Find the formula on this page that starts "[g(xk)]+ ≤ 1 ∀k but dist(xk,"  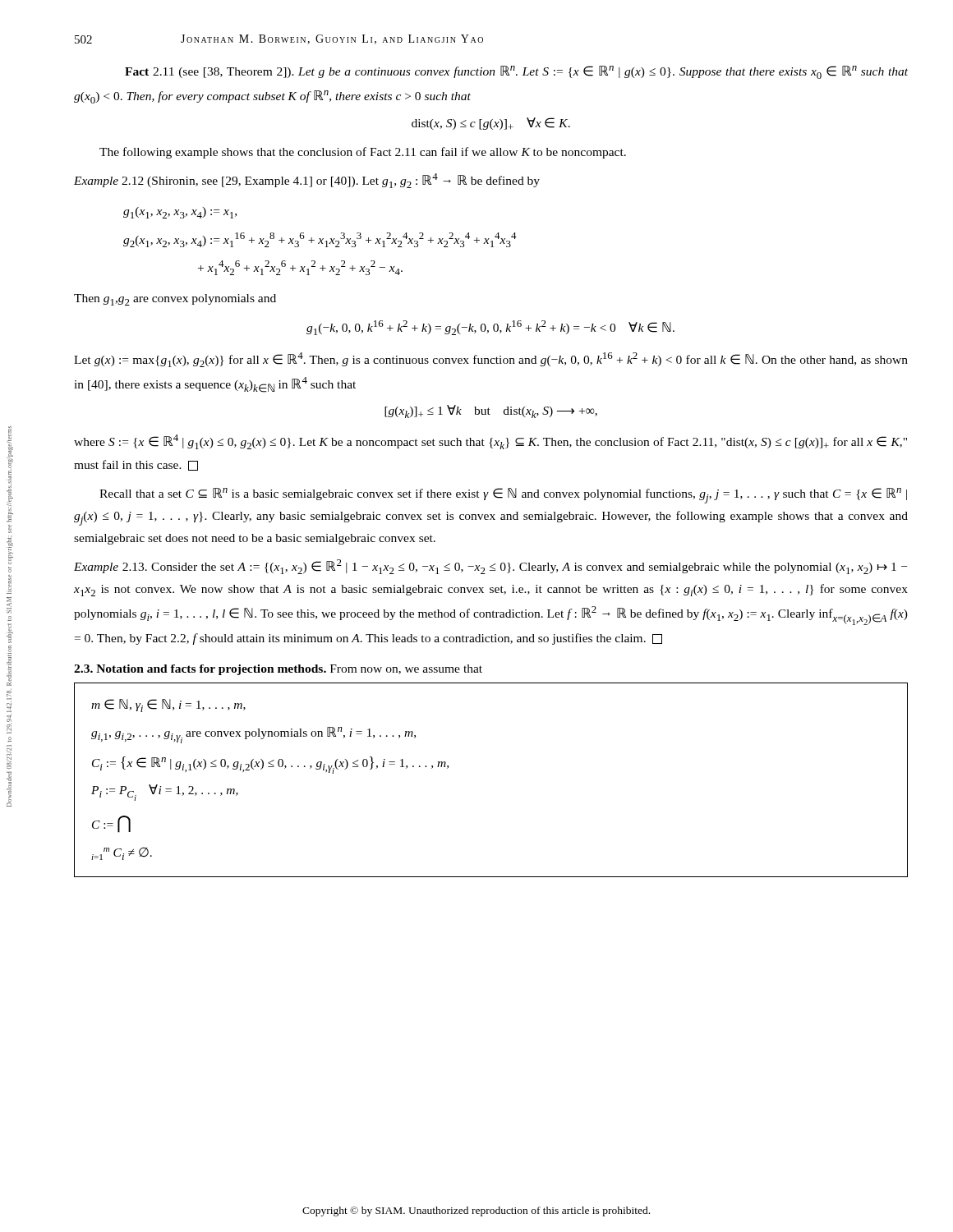(491, 412)
